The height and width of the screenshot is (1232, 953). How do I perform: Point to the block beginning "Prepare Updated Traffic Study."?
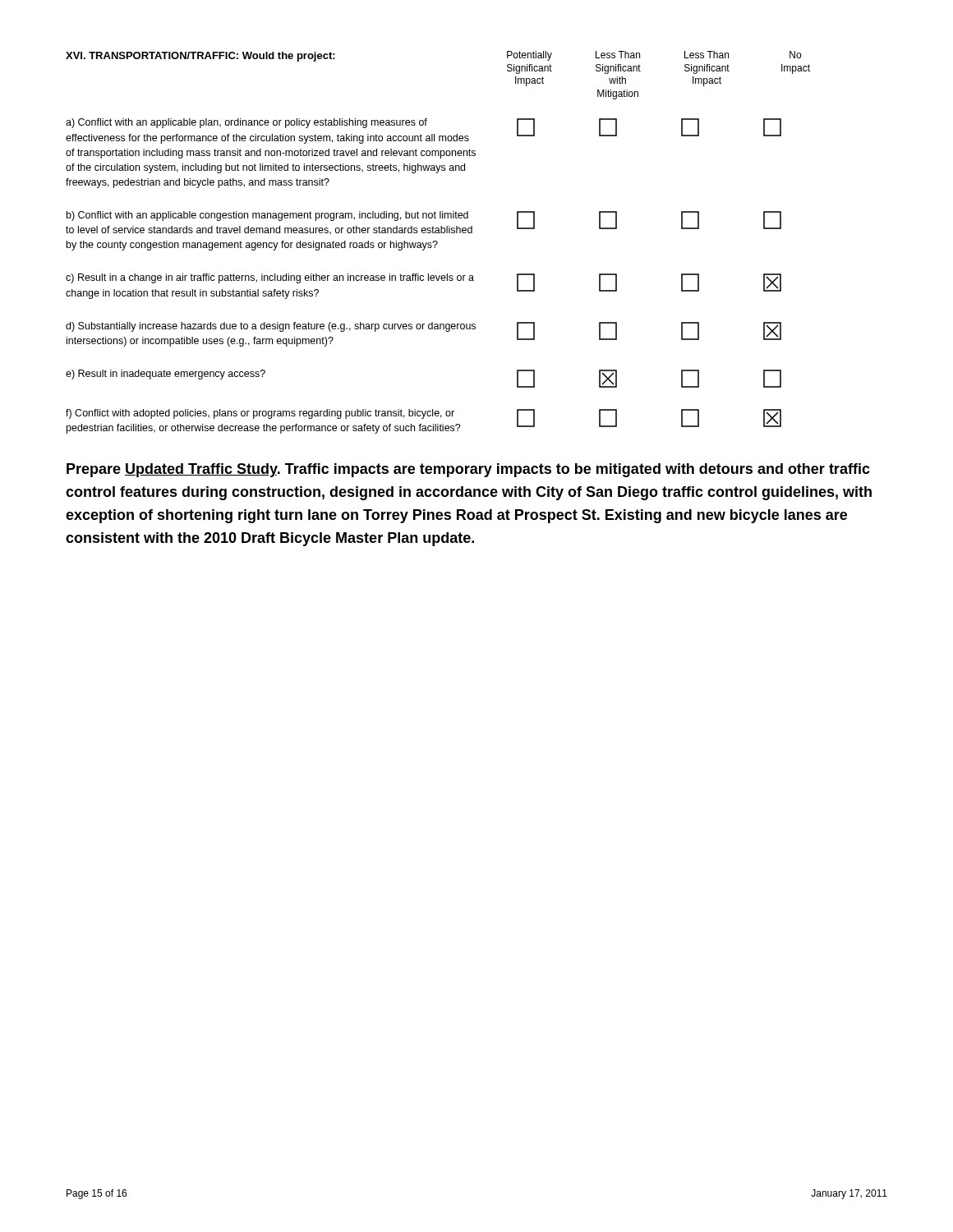(469, 503)
